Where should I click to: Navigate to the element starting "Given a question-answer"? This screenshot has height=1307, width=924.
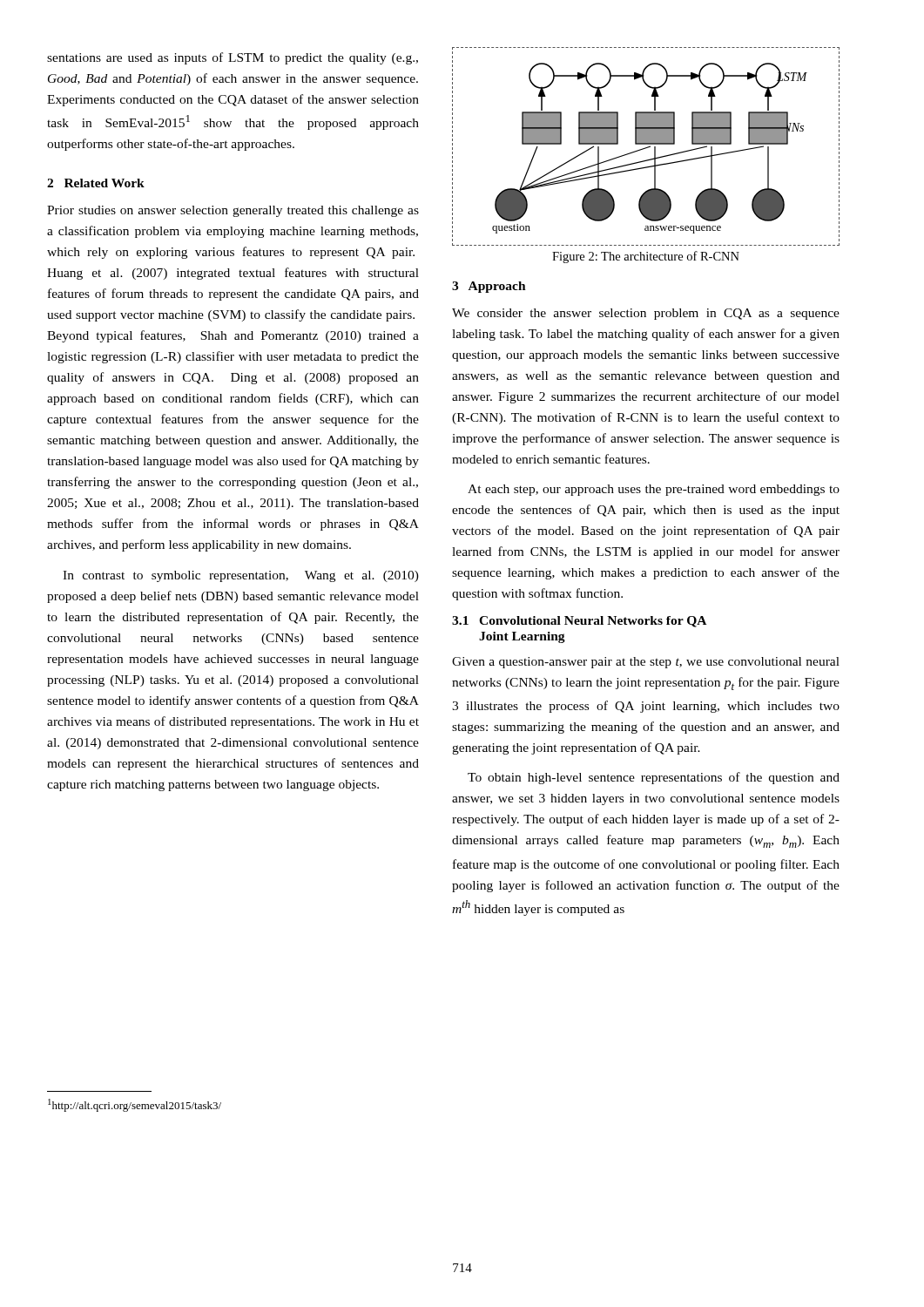tap(646, 785)
